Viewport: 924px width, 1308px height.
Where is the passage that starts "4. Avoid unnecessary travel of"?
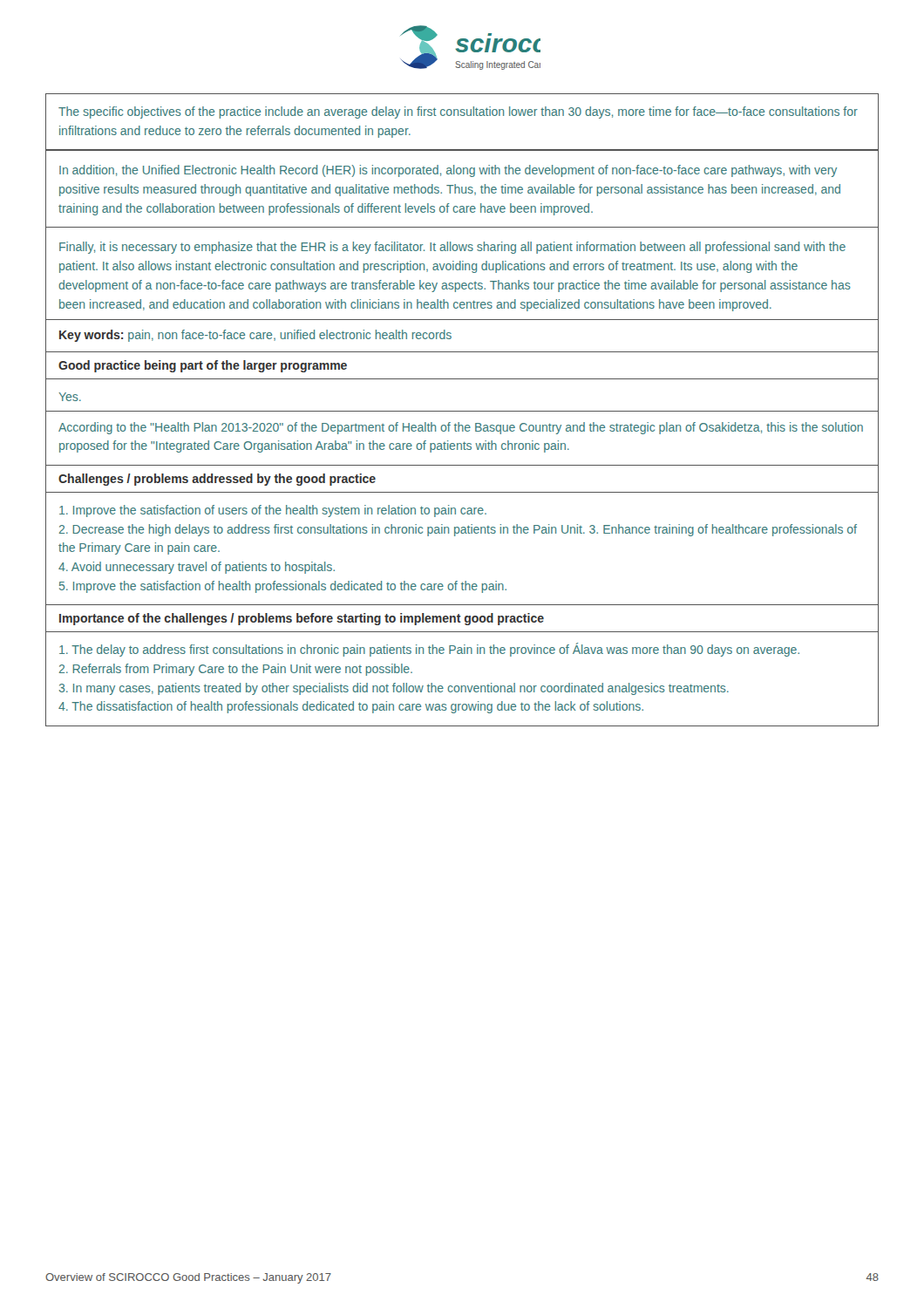197,568
